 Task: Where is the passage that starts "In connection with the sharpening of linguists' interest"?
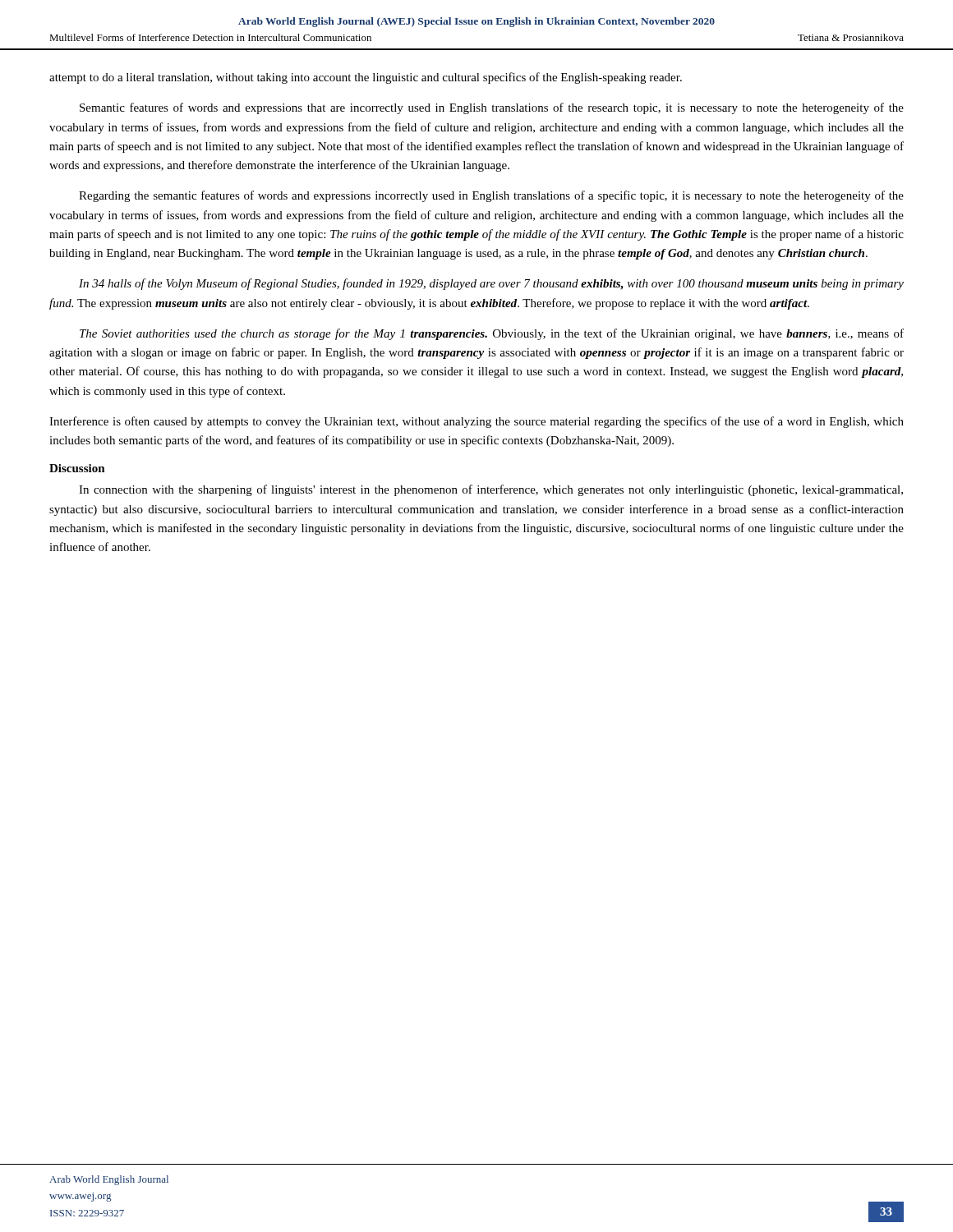[476, 518]
